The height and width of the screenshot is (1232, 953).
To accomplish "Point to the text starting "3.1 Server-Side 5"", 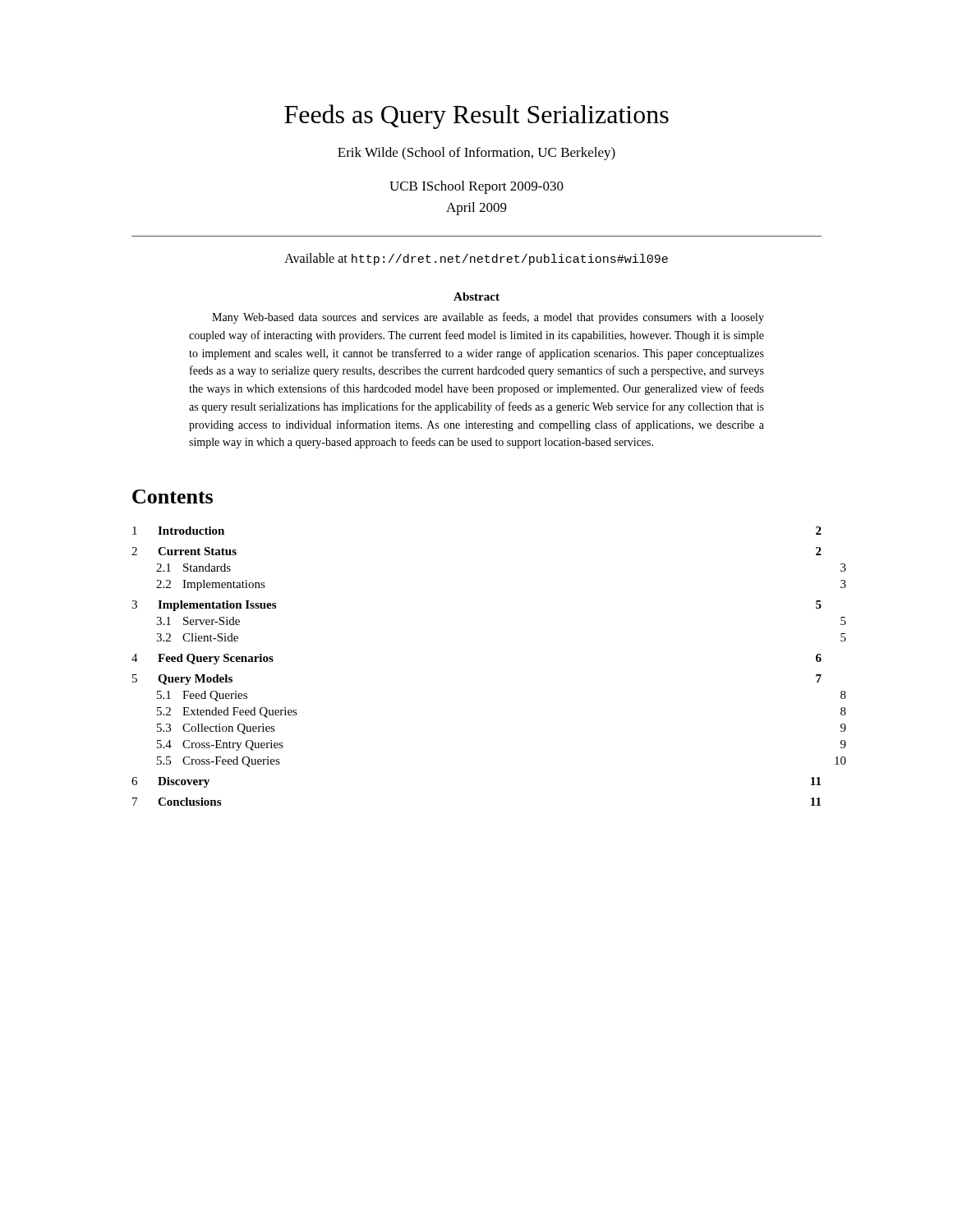I will click(x=207, y=620).
